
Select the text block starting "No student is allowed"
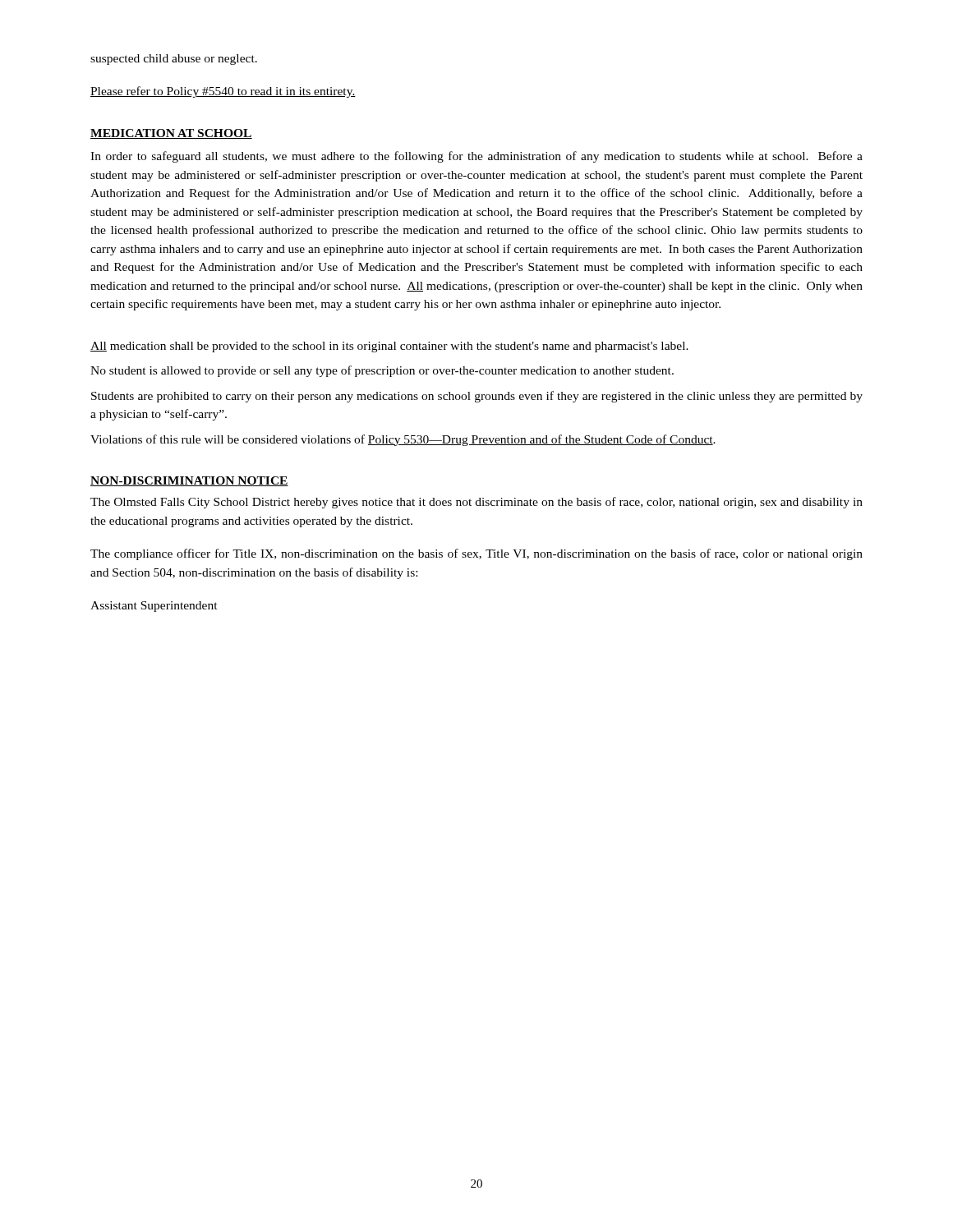tap(476, 371)
